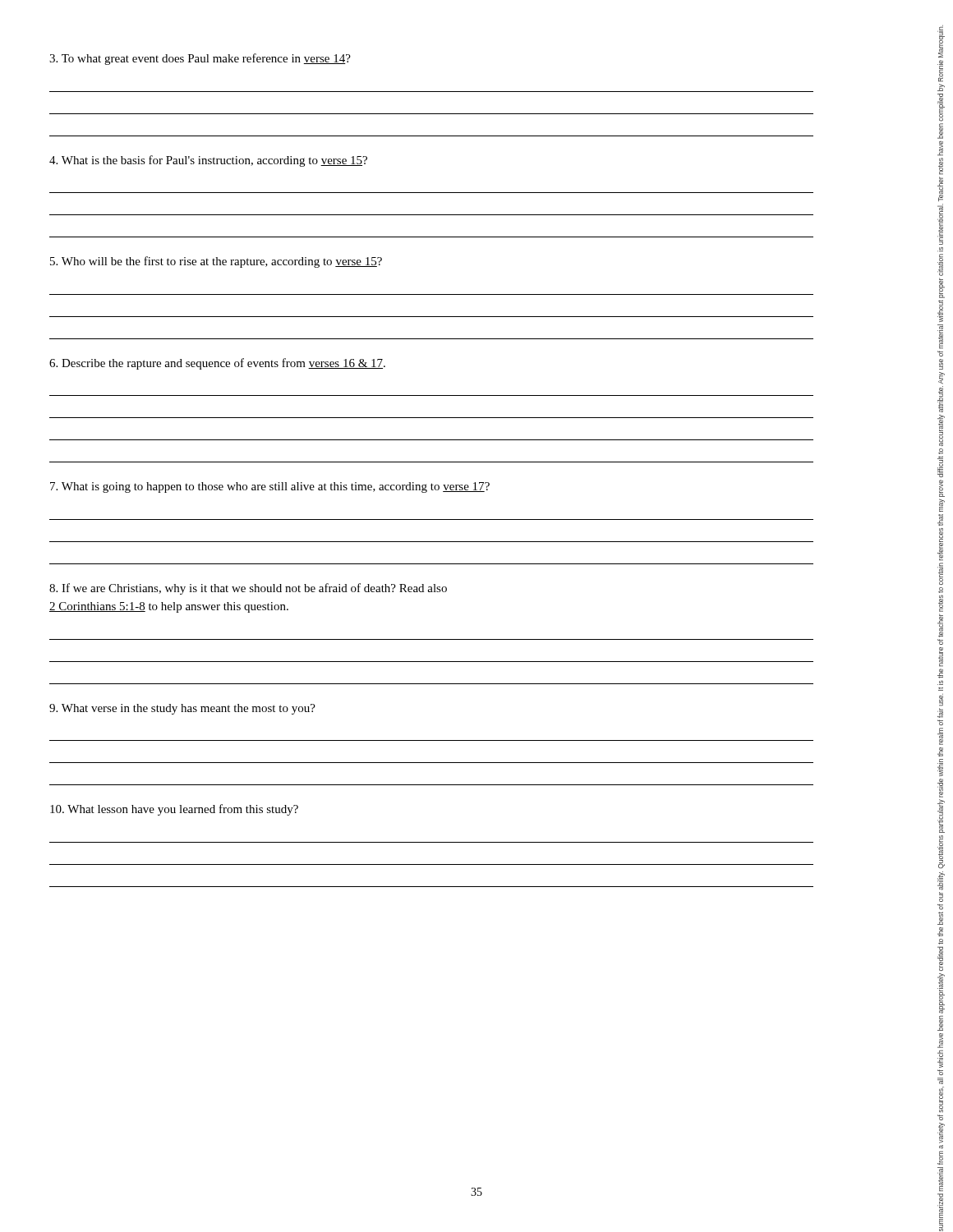Image resolution: width=953 pixels, height=1232 pixels.
Task: Click on the block starting "9. What verse in"
Action: [x=464, y=742]
